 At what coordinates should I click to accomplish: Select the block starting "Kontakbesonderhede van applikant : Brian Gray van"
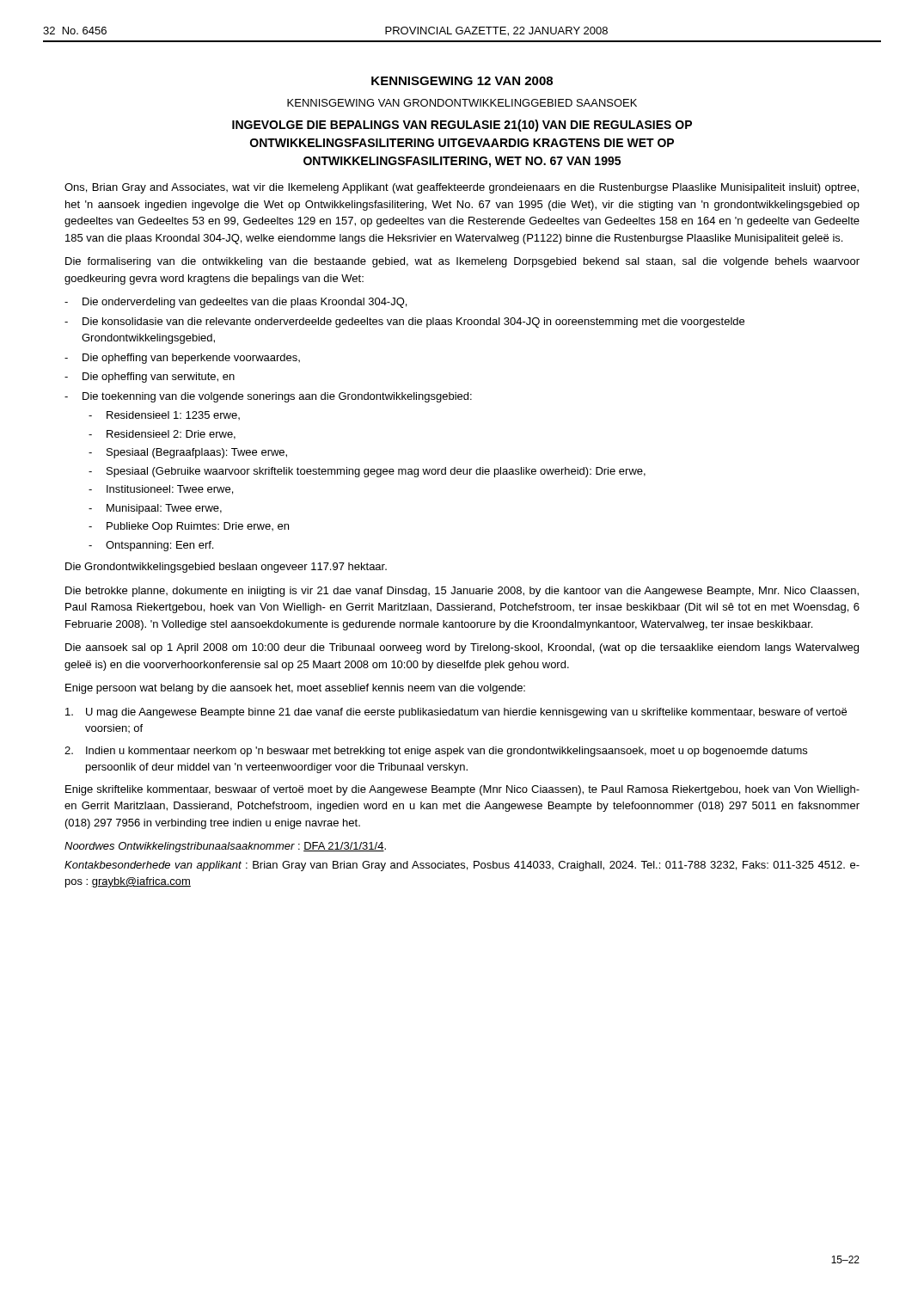462,873
